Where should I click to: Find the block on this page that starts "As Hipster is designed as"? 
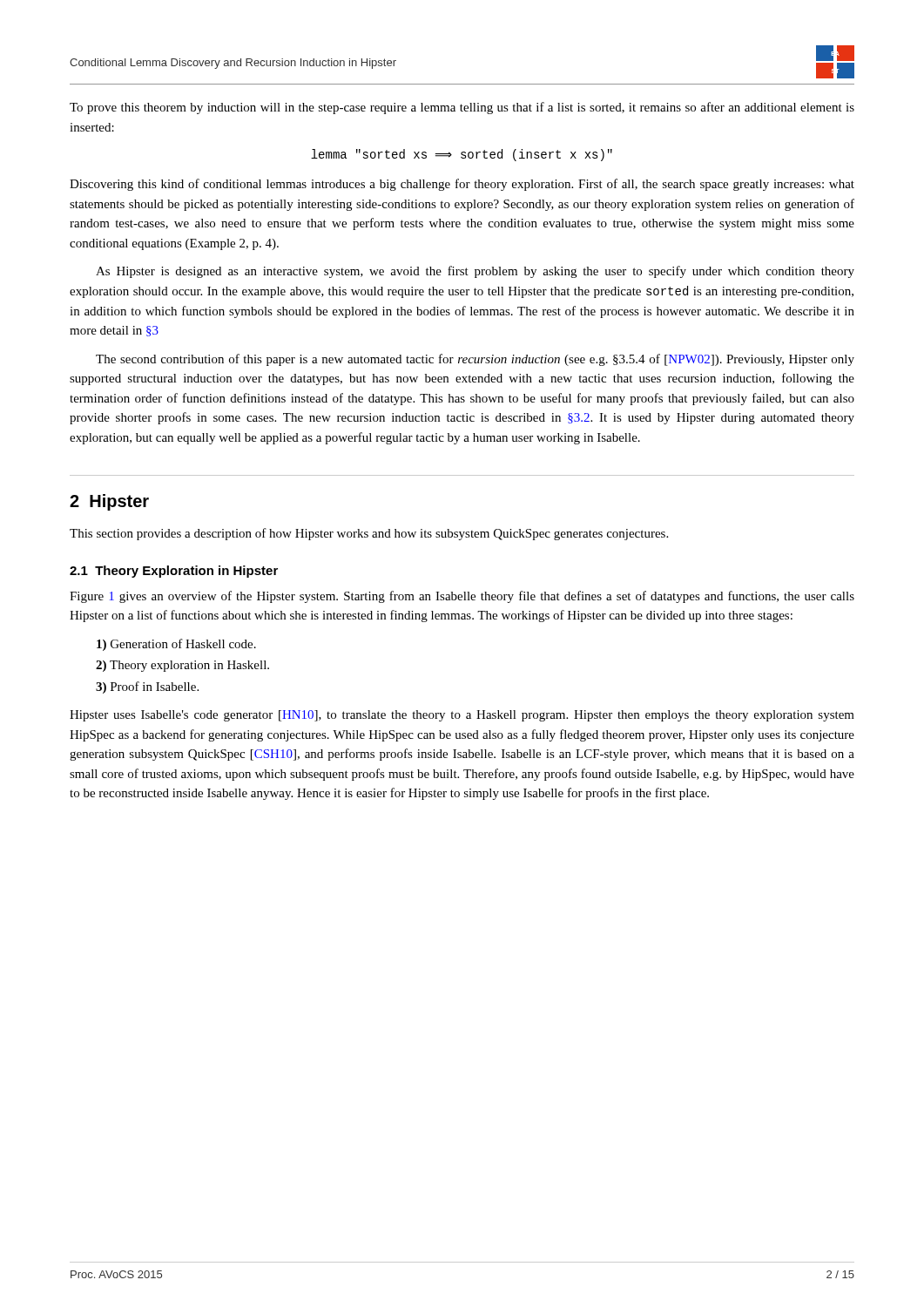click(x=462, y=301)
